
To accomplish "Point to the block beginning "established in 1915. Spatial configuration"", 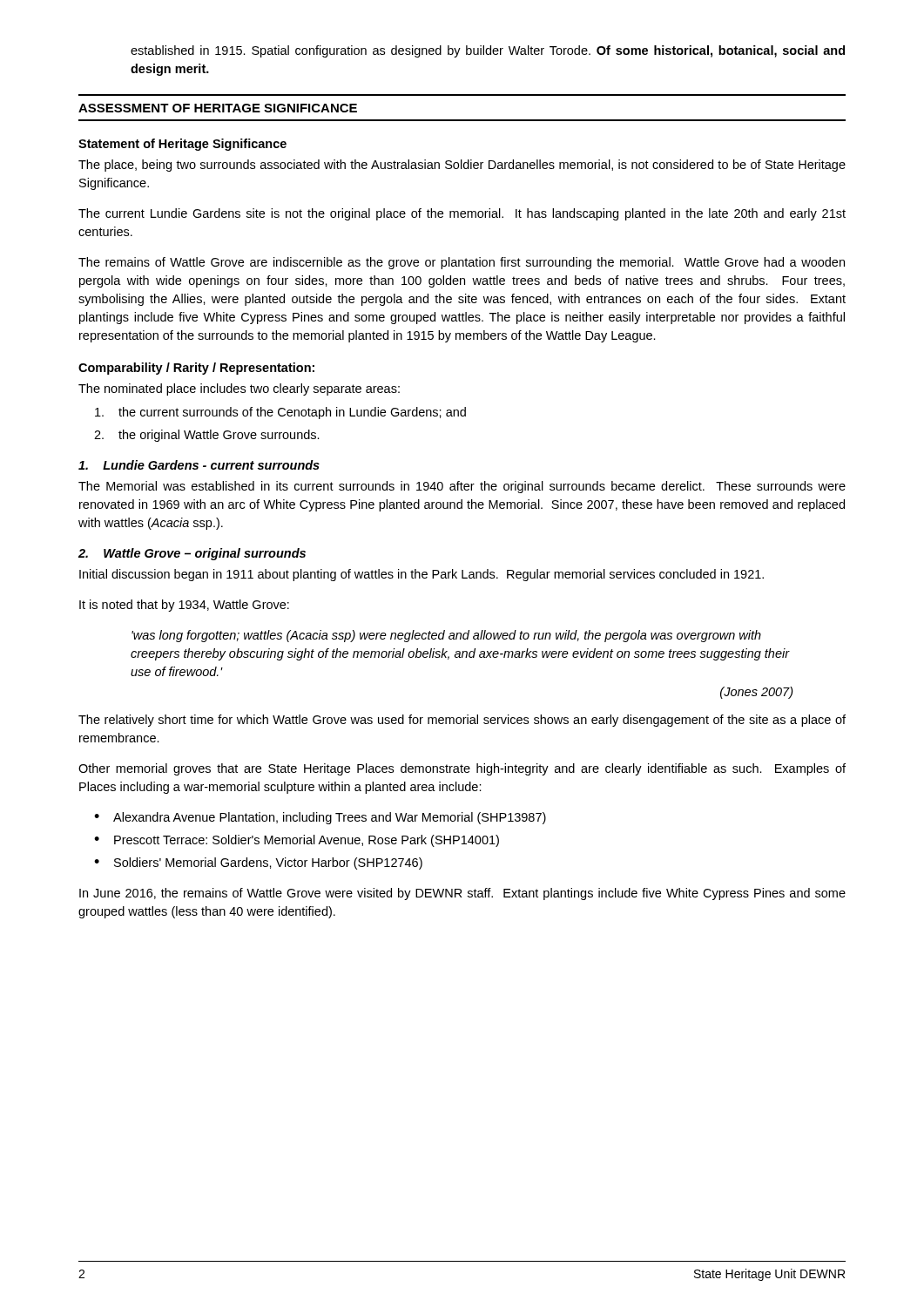I will 488,60.
